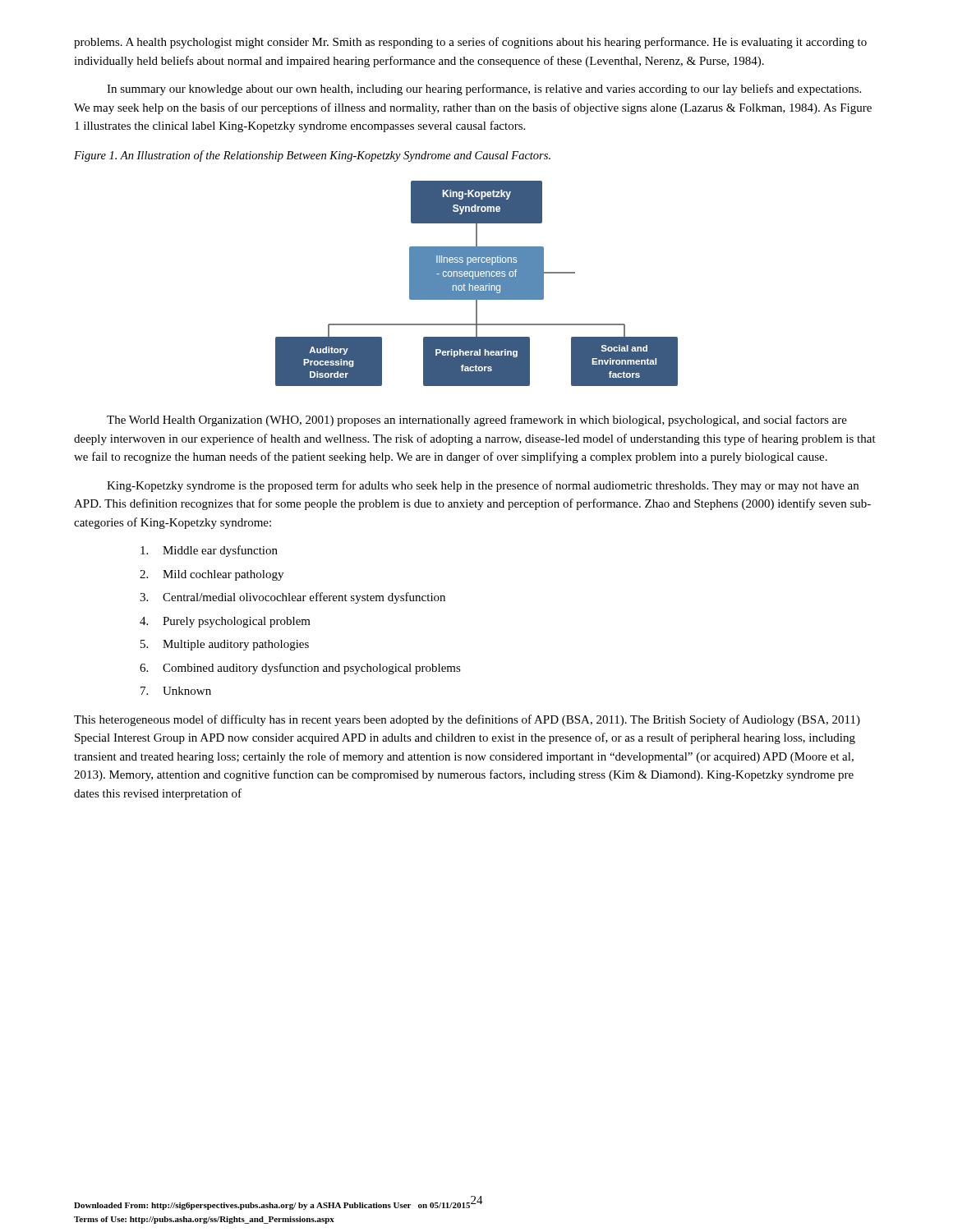The width and height of the screenshot is (953, 1232).
Task: Locate the text starting "problems. A health psychologist might consider Mr. Smith"
Action: click(476, 51)
